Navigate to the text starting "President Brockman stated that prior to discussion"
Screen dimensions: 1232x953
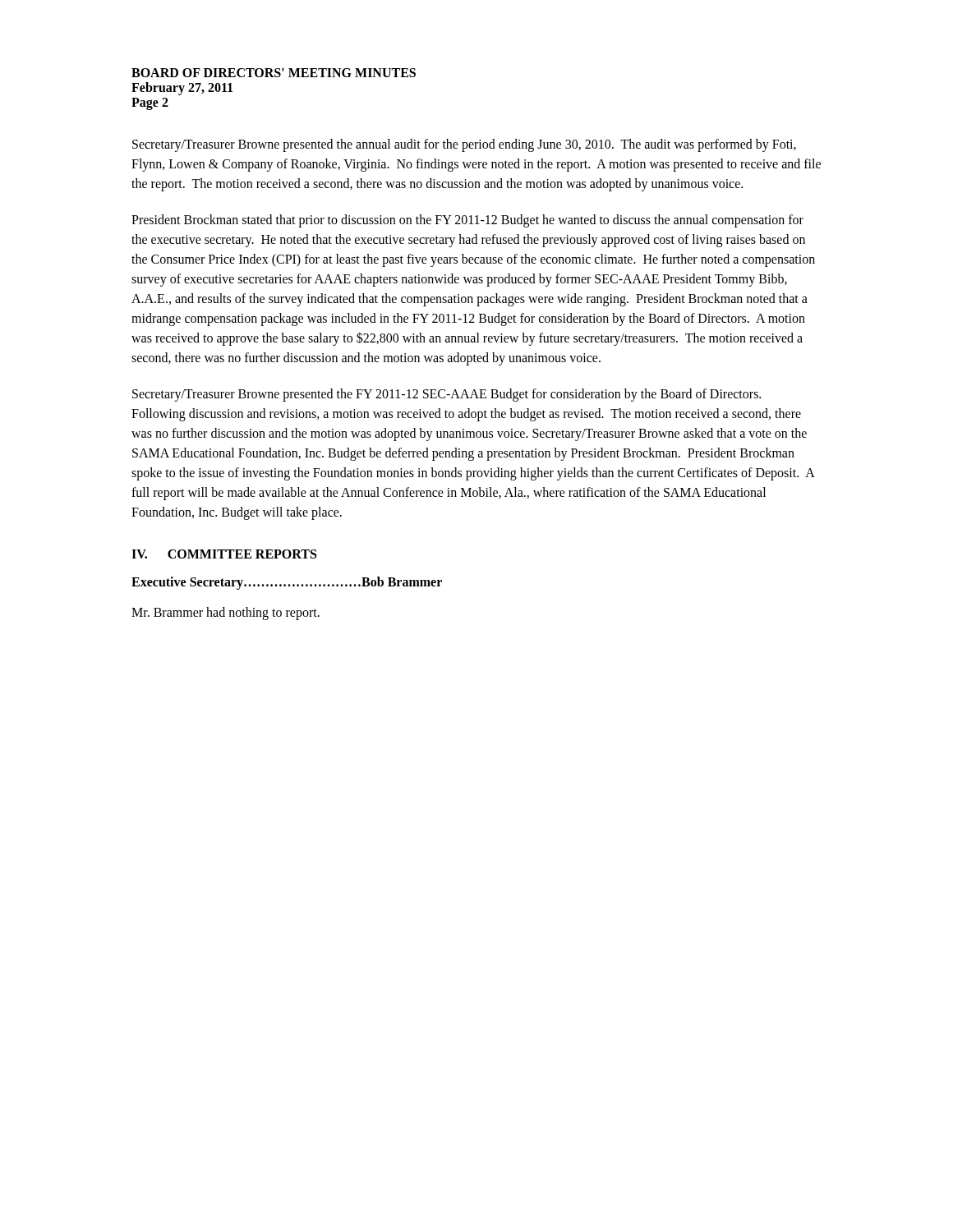pos(473,289)
